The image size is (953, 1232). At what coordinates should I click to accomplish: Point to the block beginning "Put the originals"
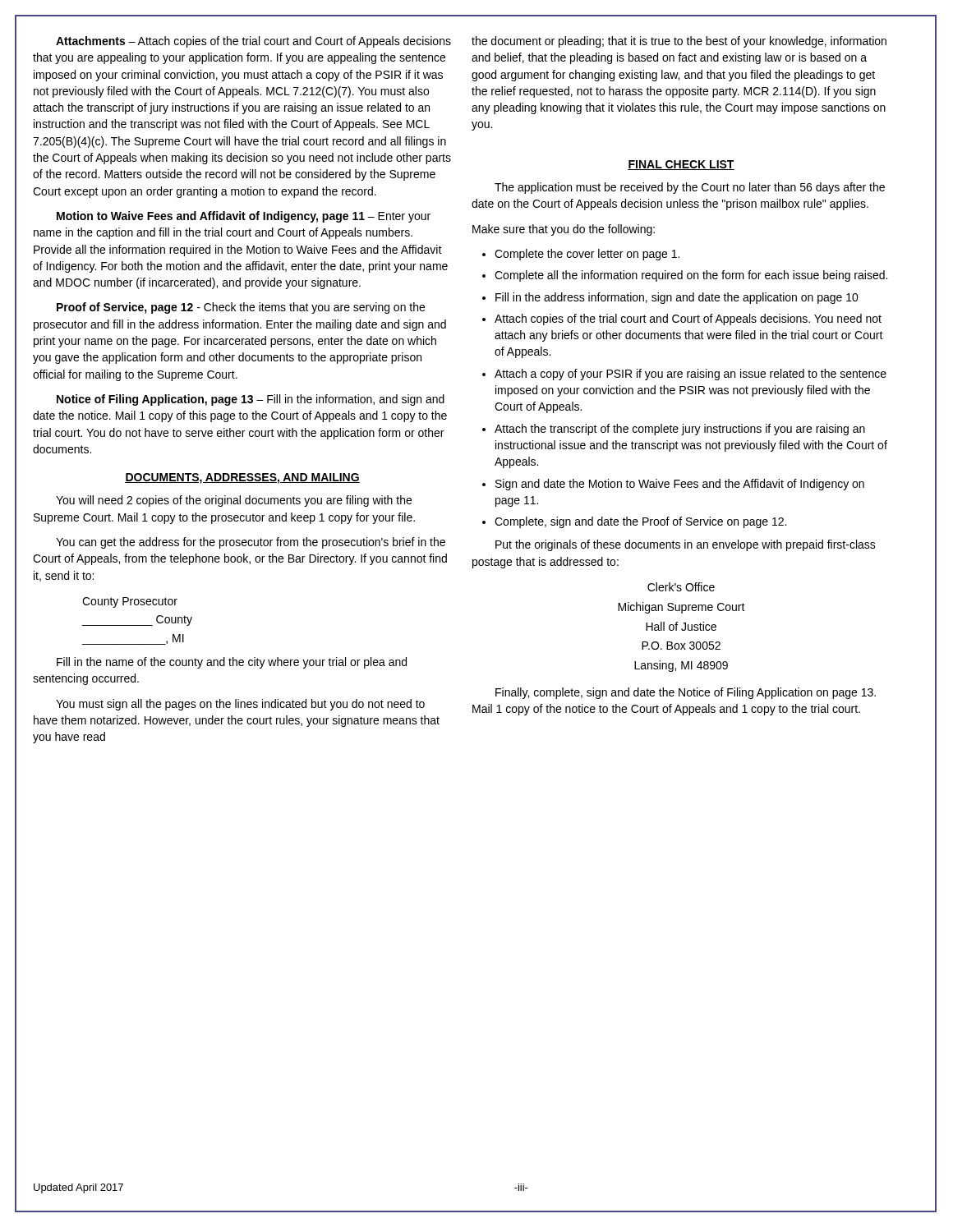[674, 553]
